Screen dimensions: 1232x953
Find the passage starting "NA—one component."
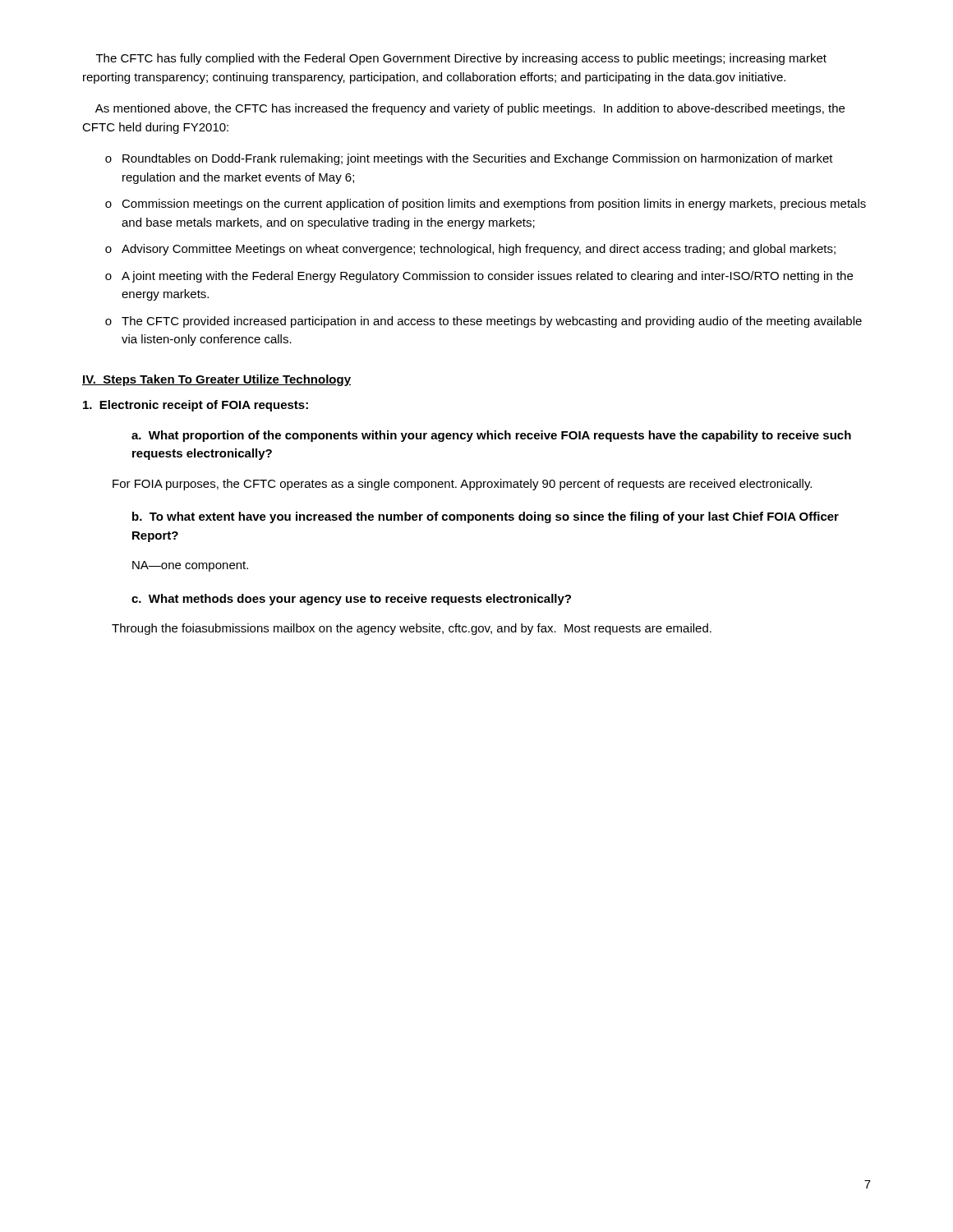click(x=190, y=565)
